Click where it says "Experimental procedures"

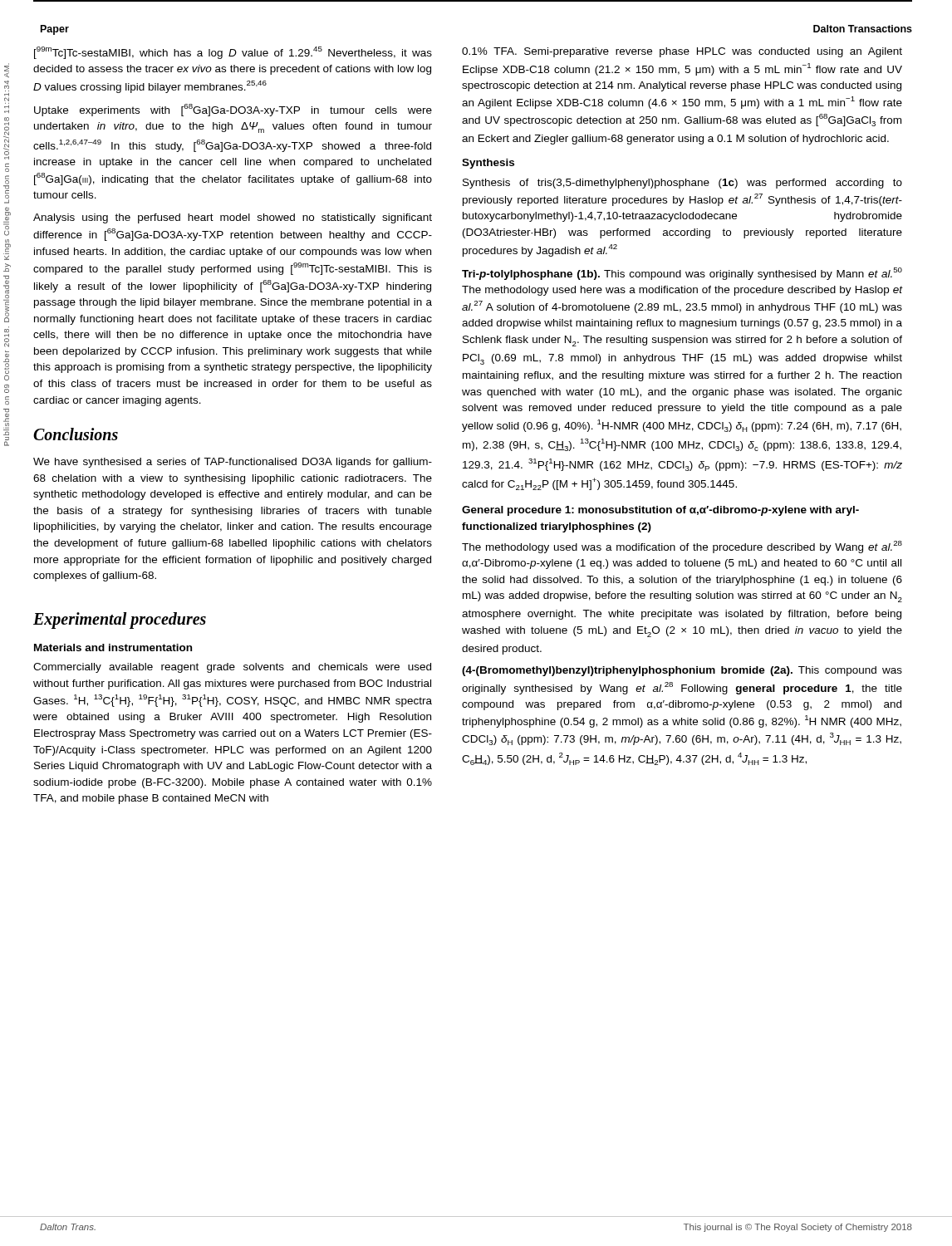pos(120,619)
